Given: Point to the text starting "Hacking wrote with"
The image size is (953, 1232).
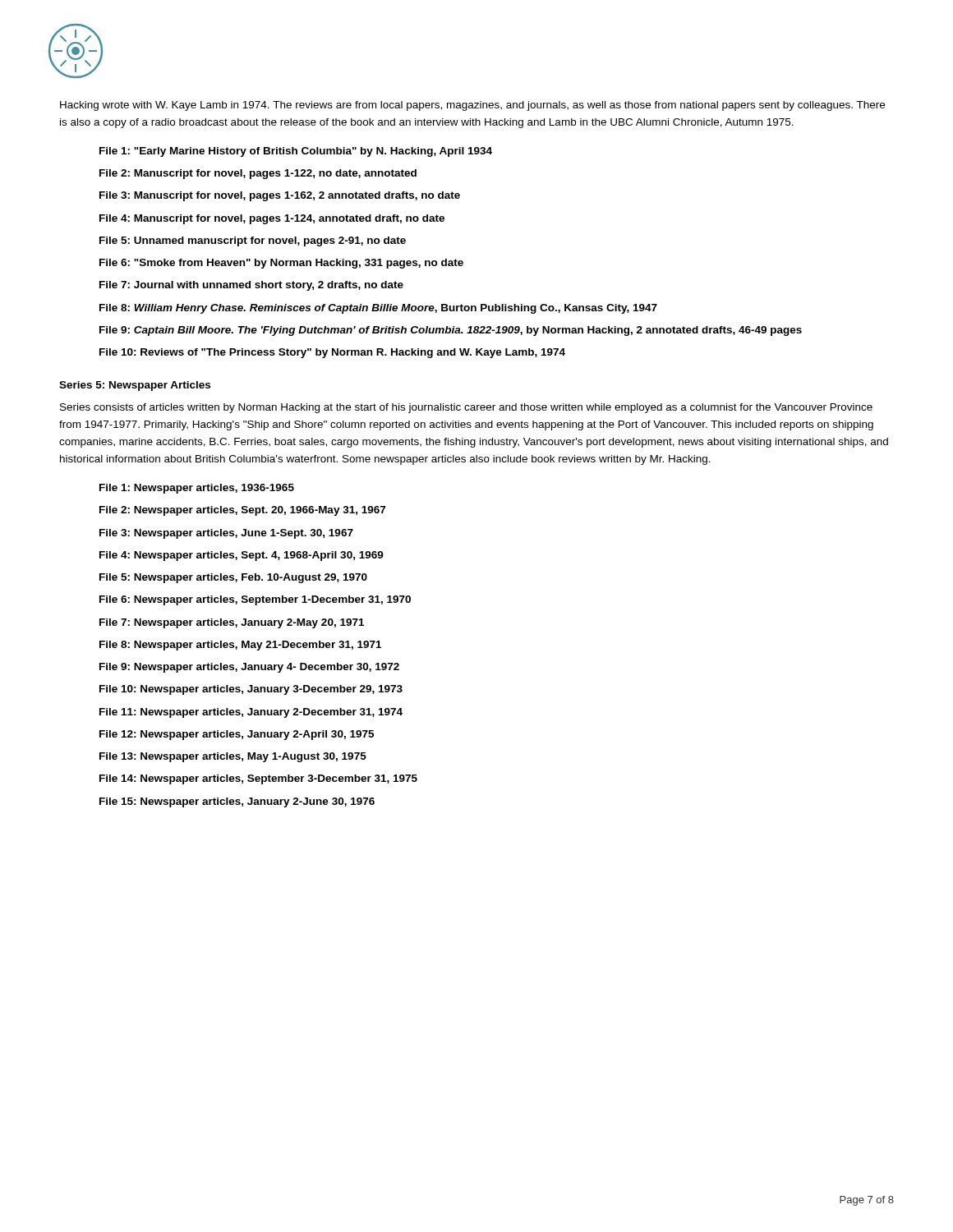Looking at the screenshot, I should pyautogui.click(x=472, y=113).
